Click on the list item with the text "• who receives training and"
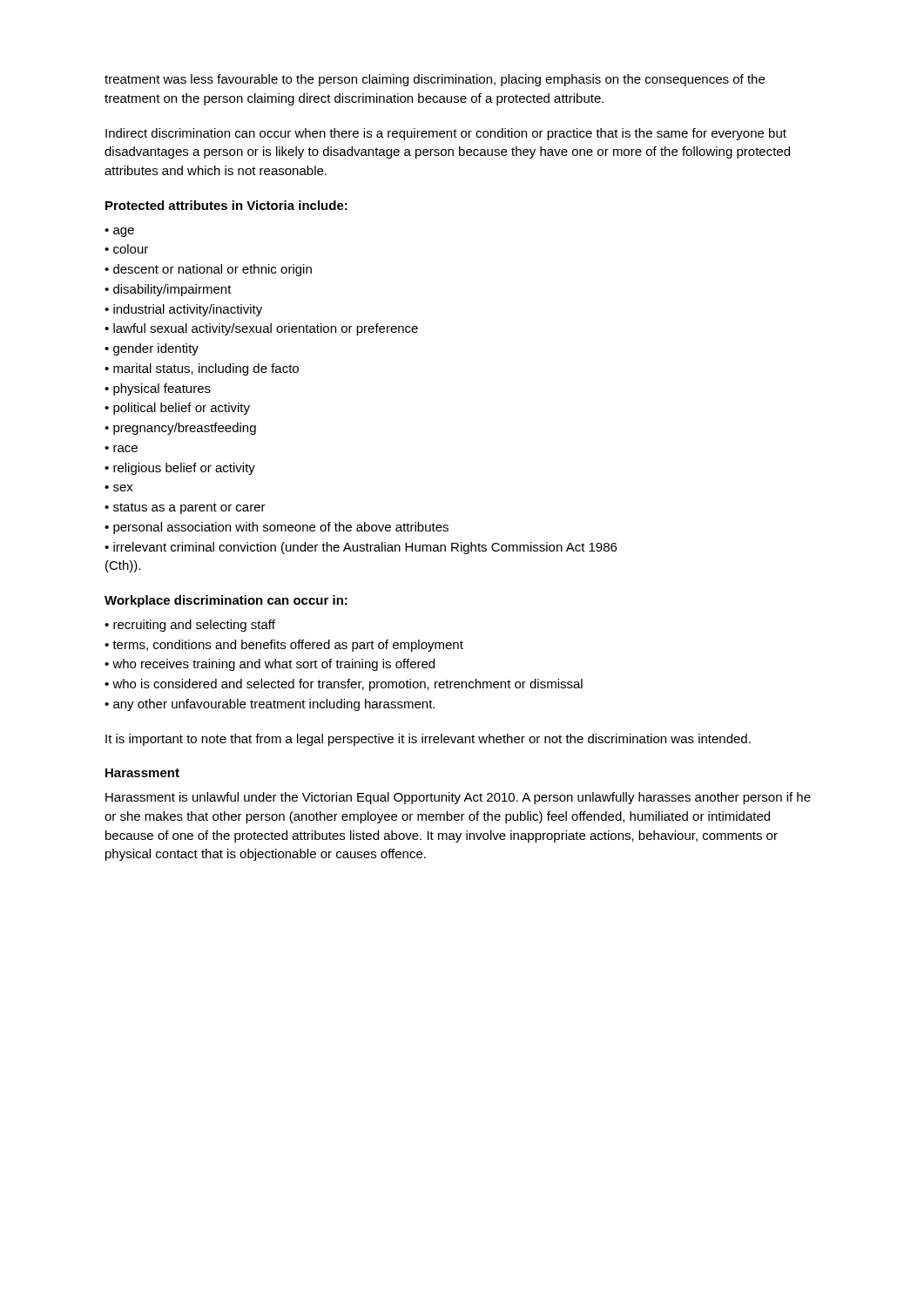 point(270,664)
